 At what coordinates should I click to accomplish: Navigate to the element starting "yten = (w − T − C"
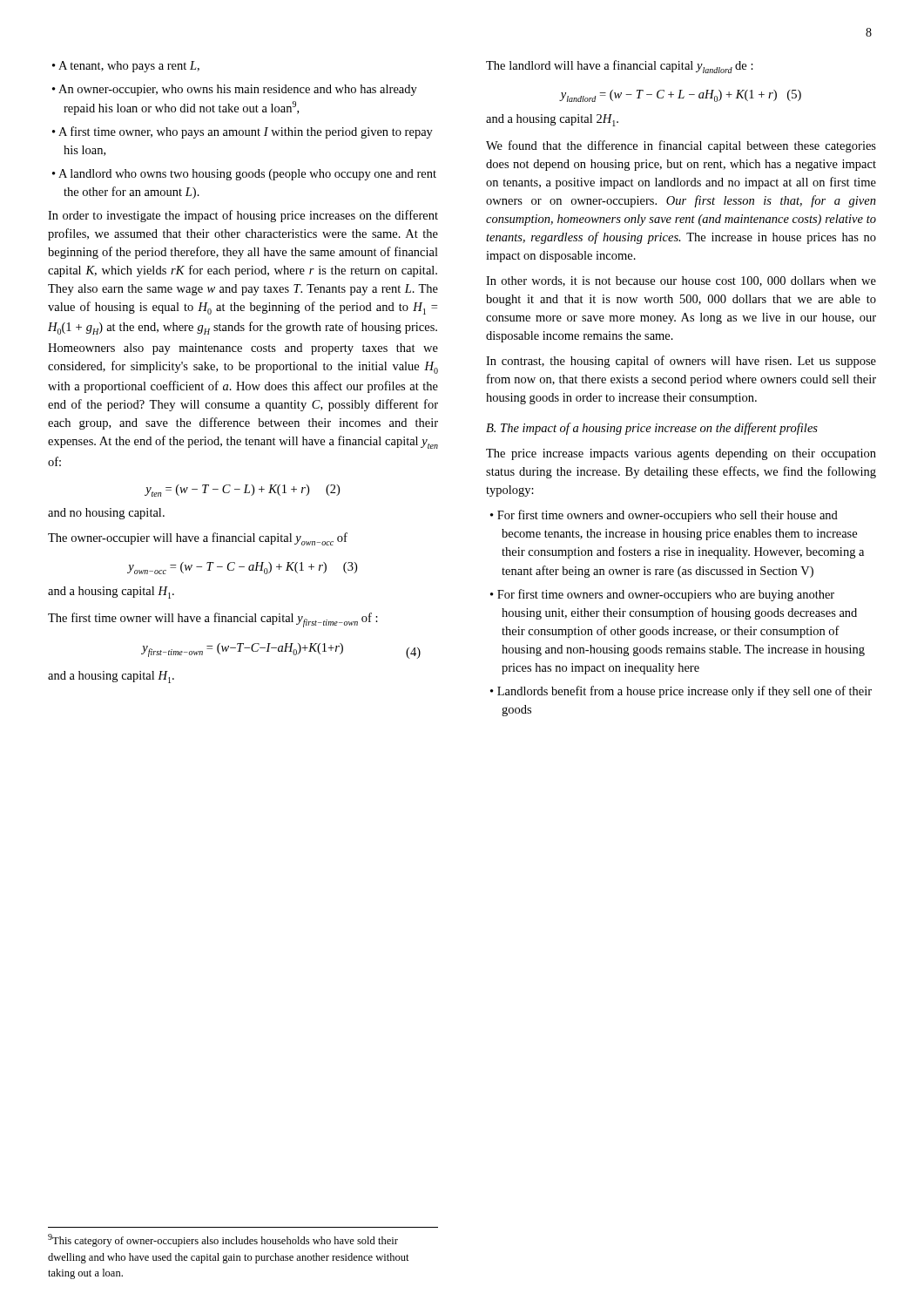coord(243,490)
